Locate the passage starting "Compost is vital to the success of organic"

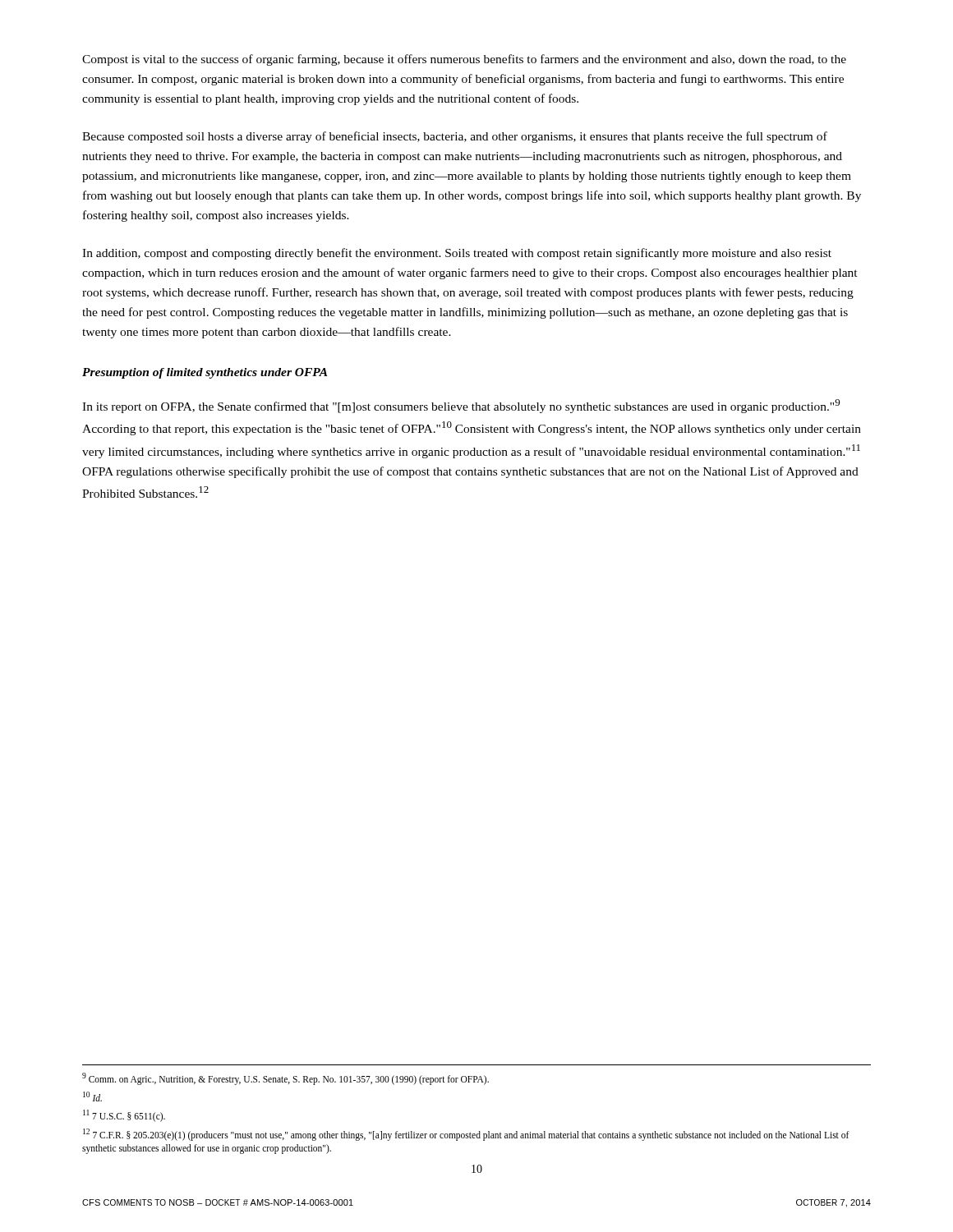tap(464, 78)
